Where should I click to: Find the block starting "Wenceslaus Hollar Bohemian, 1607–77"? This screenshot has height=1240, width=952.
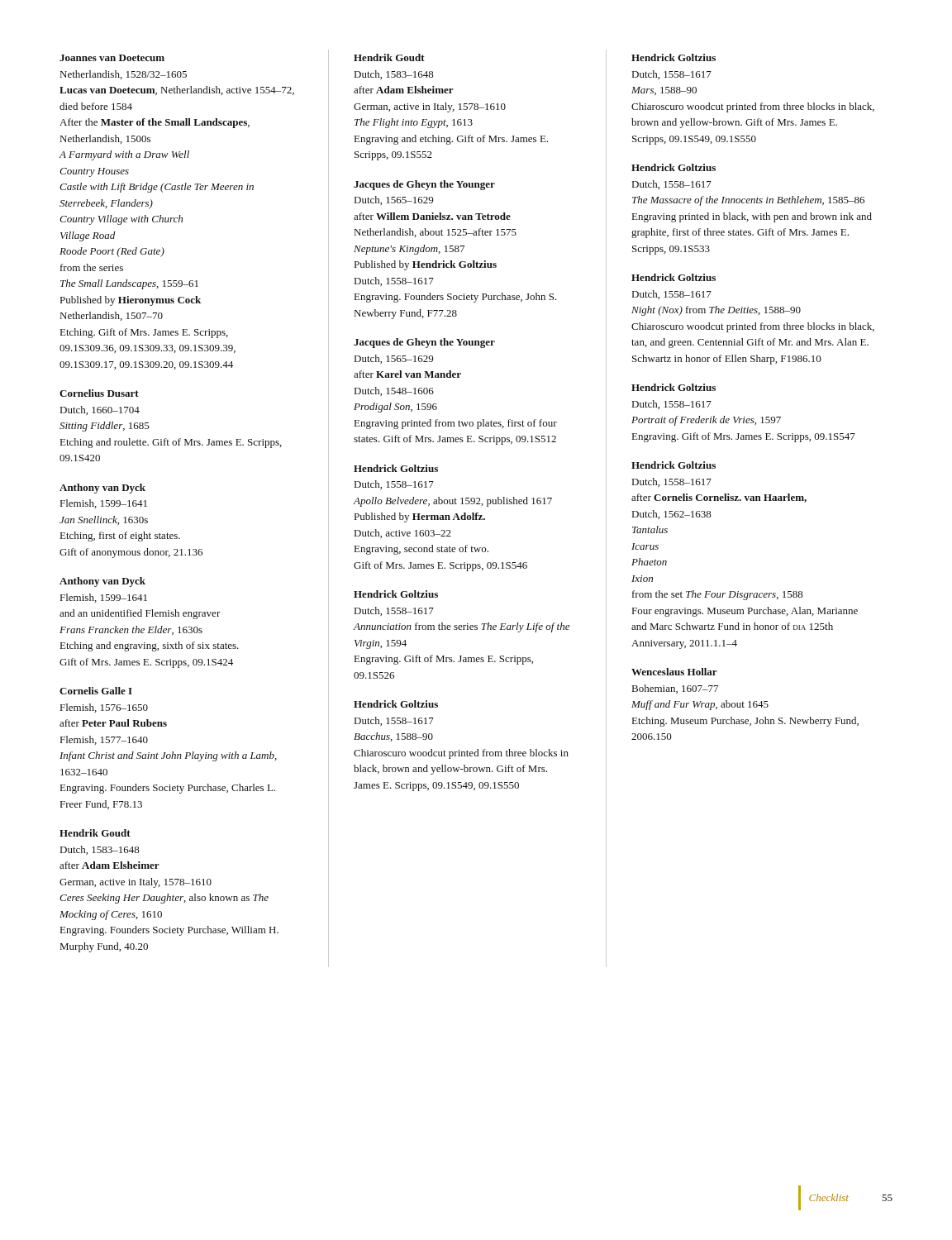pos(753,704)
